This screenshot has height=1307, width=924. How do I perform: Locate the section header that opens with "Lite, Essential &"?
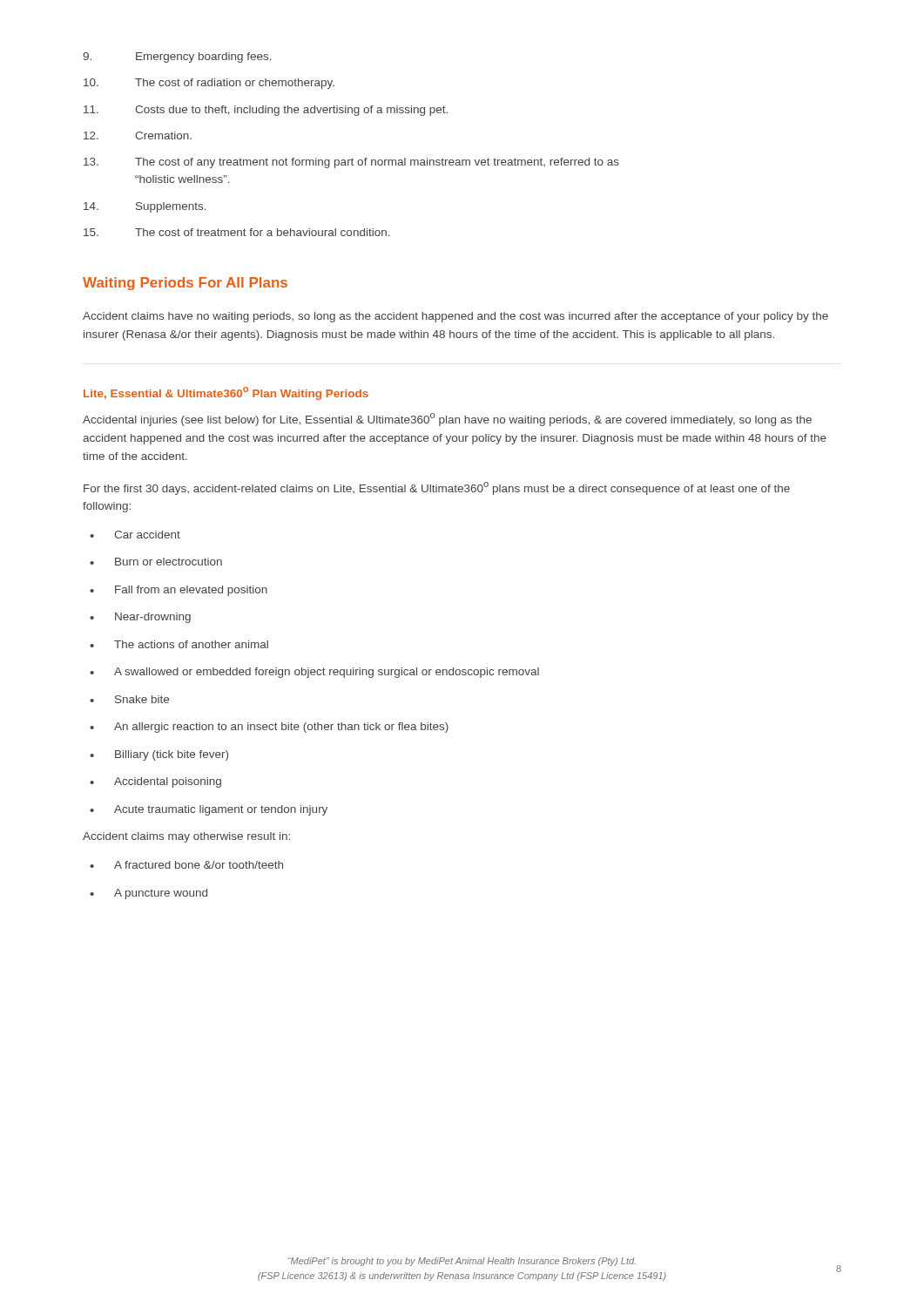point(226,391)
